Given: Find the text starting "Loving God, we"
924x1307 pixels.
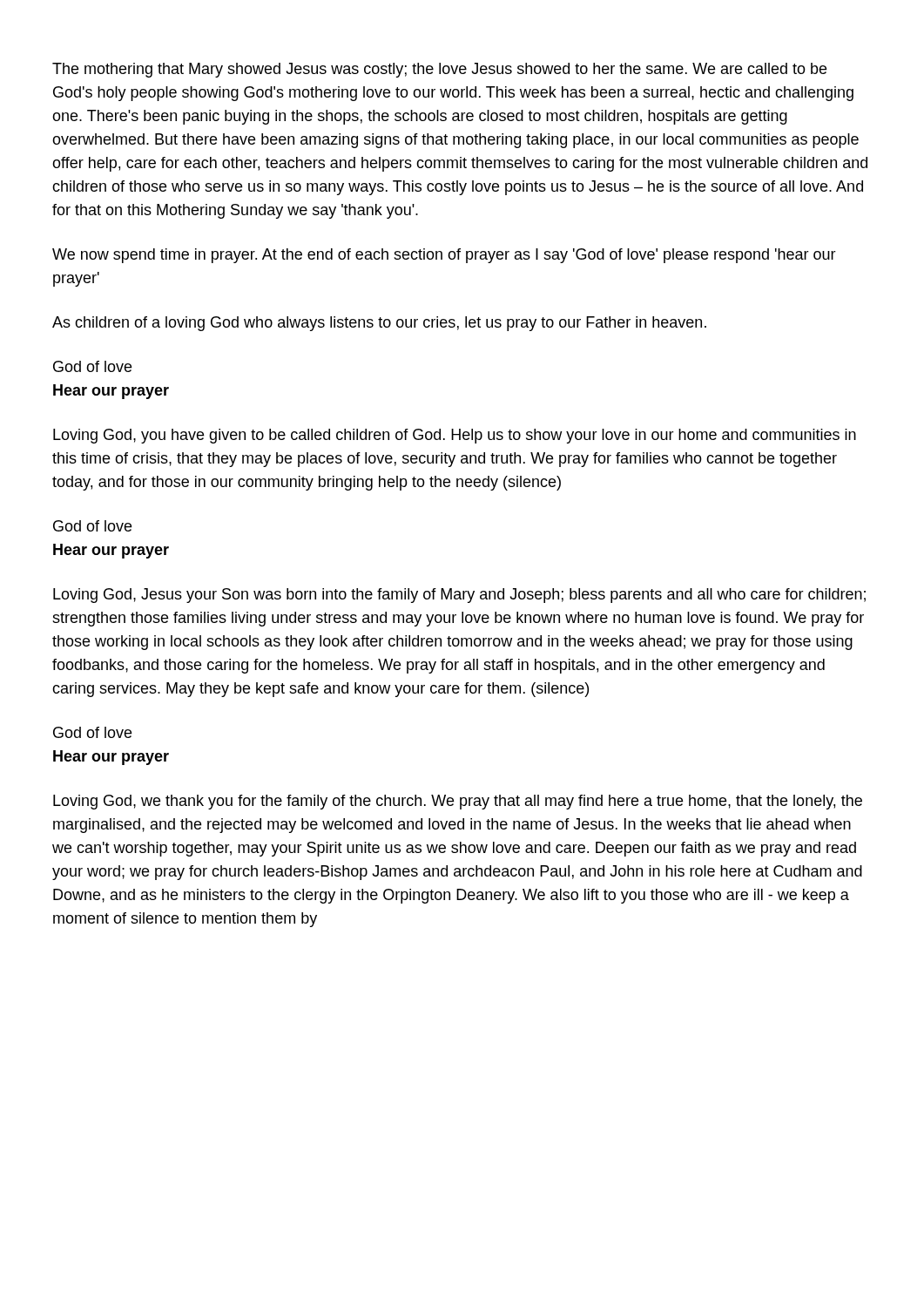Looking at the screenshot, I should point(462,860).
